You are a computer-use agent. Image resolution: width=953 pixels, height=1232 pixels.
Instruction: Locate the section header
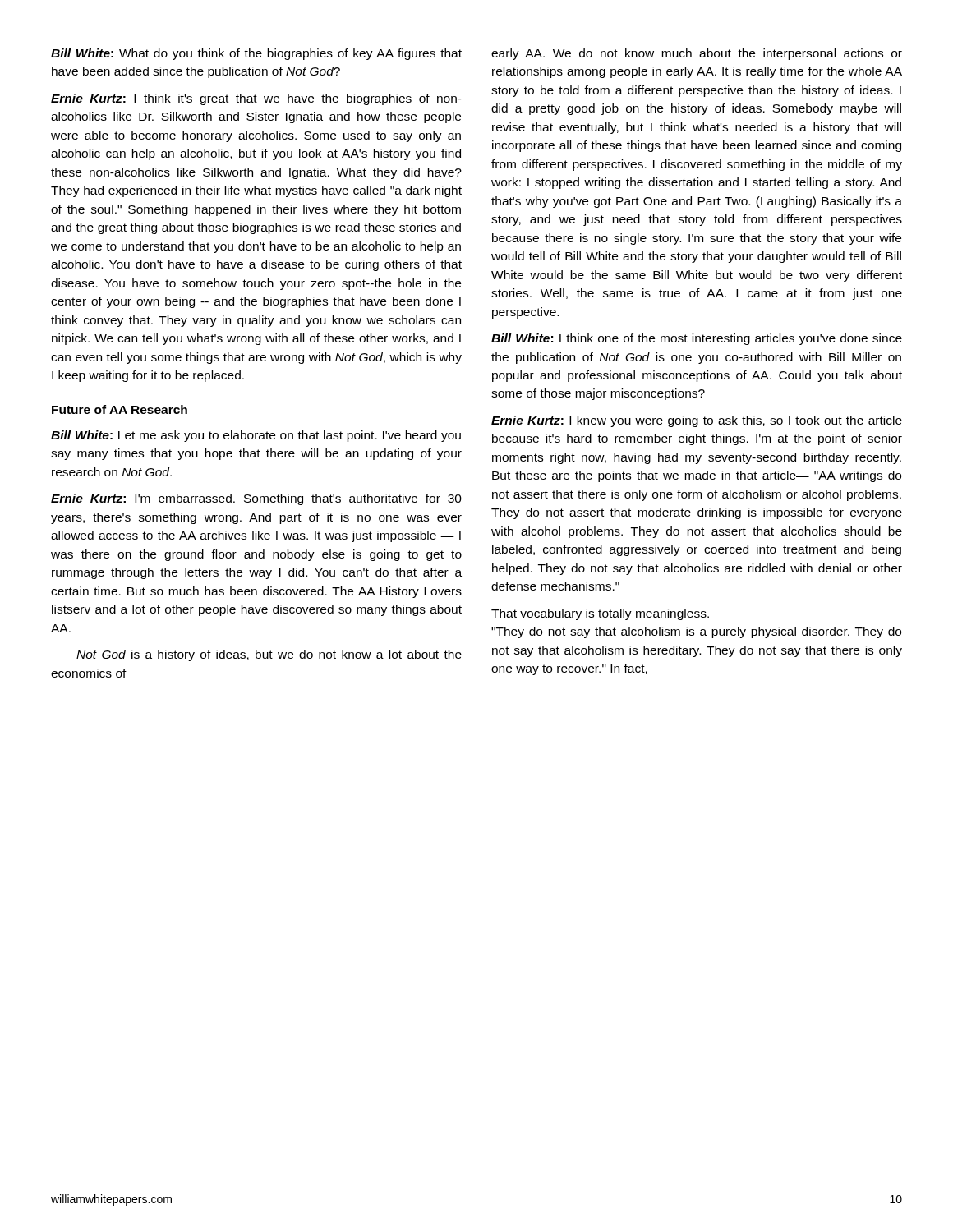click(256, 410)
